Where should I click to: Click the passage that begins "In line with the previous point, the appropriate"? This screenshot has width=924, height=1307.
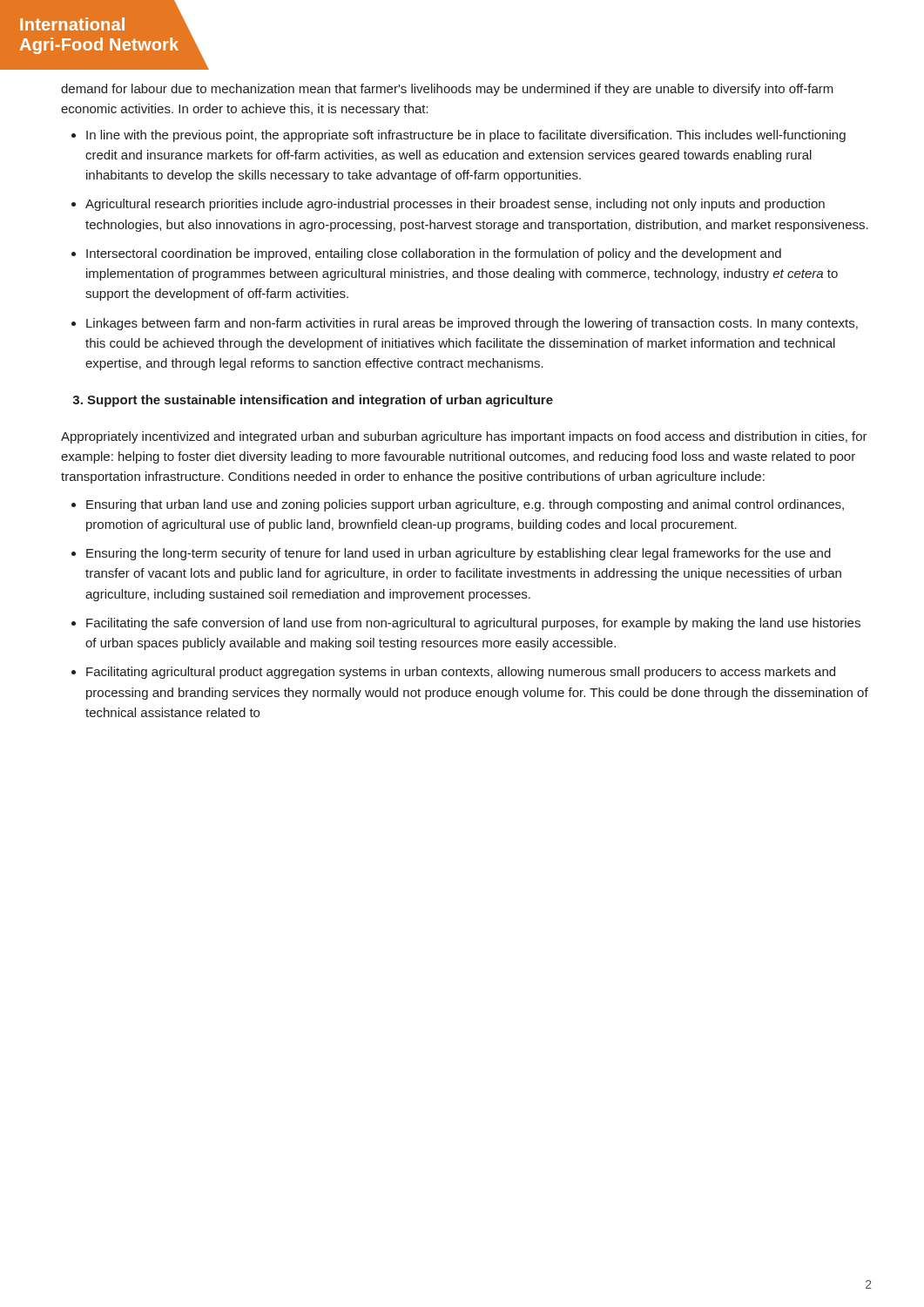pyautogui.click(x=466, y=154)
